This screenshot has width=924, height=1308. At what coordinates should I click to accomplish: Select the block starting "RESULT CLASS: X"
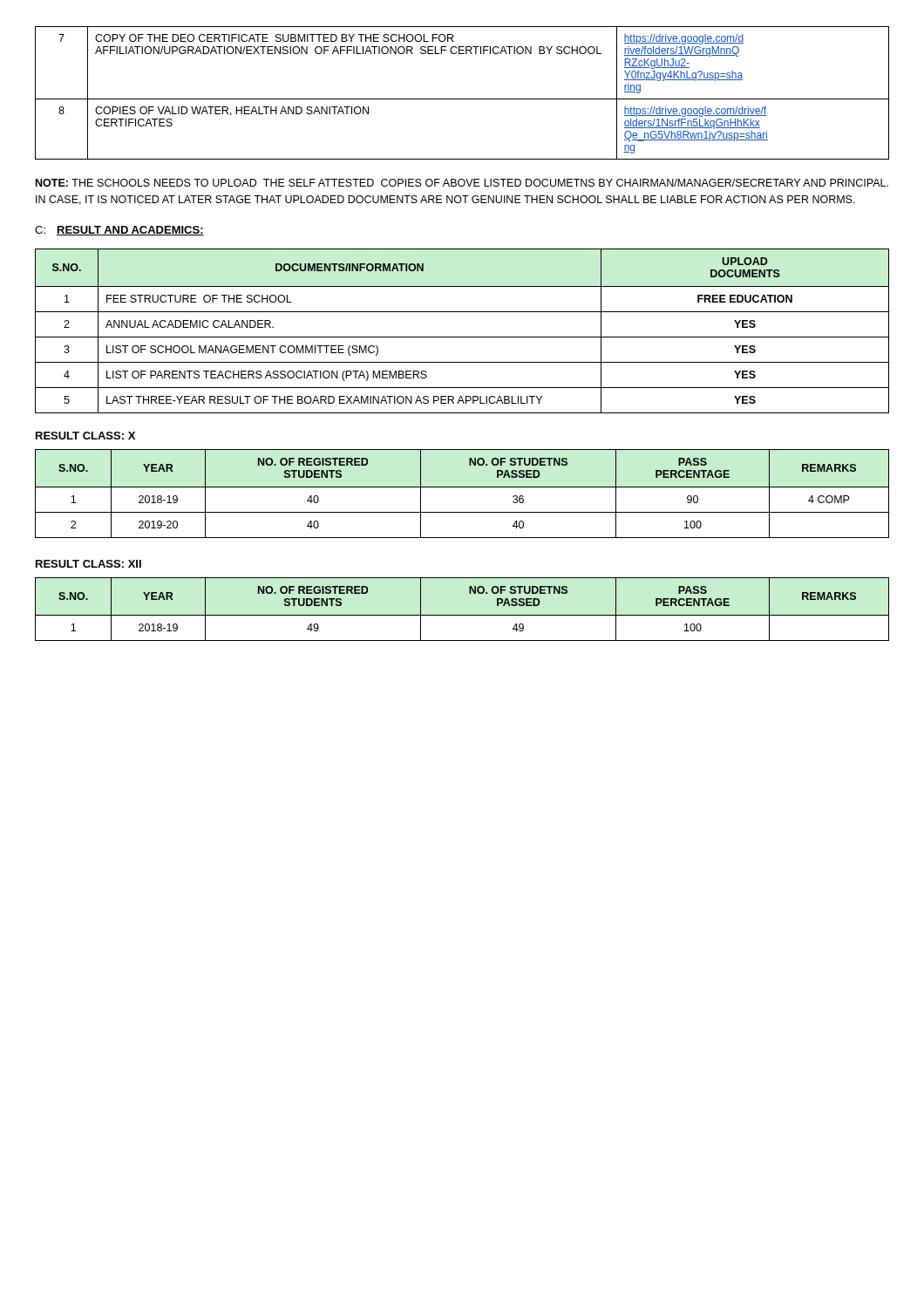click(85, 435)
